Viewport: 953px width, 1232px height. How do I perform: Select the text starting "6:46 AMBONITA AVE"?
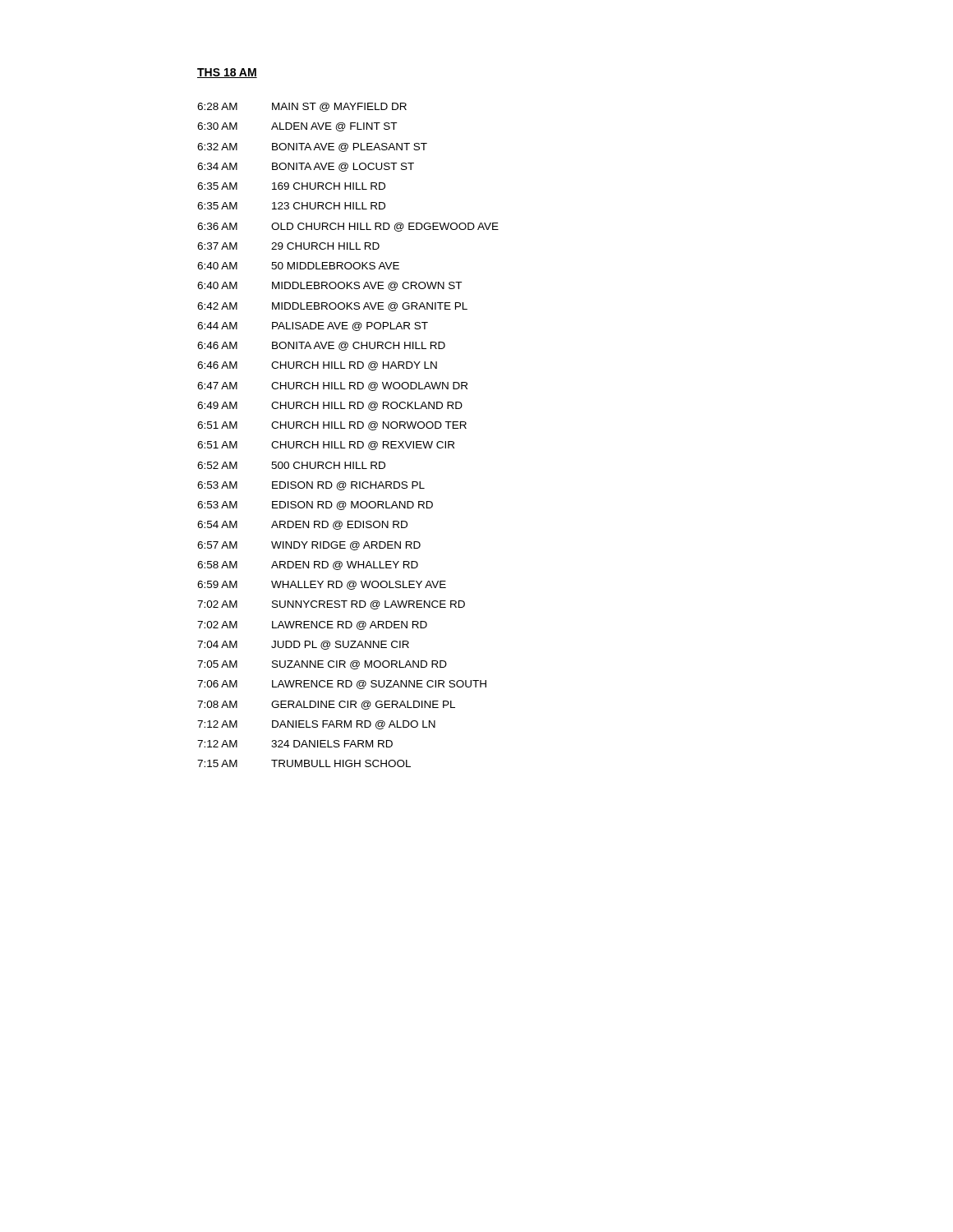(321, 346)
